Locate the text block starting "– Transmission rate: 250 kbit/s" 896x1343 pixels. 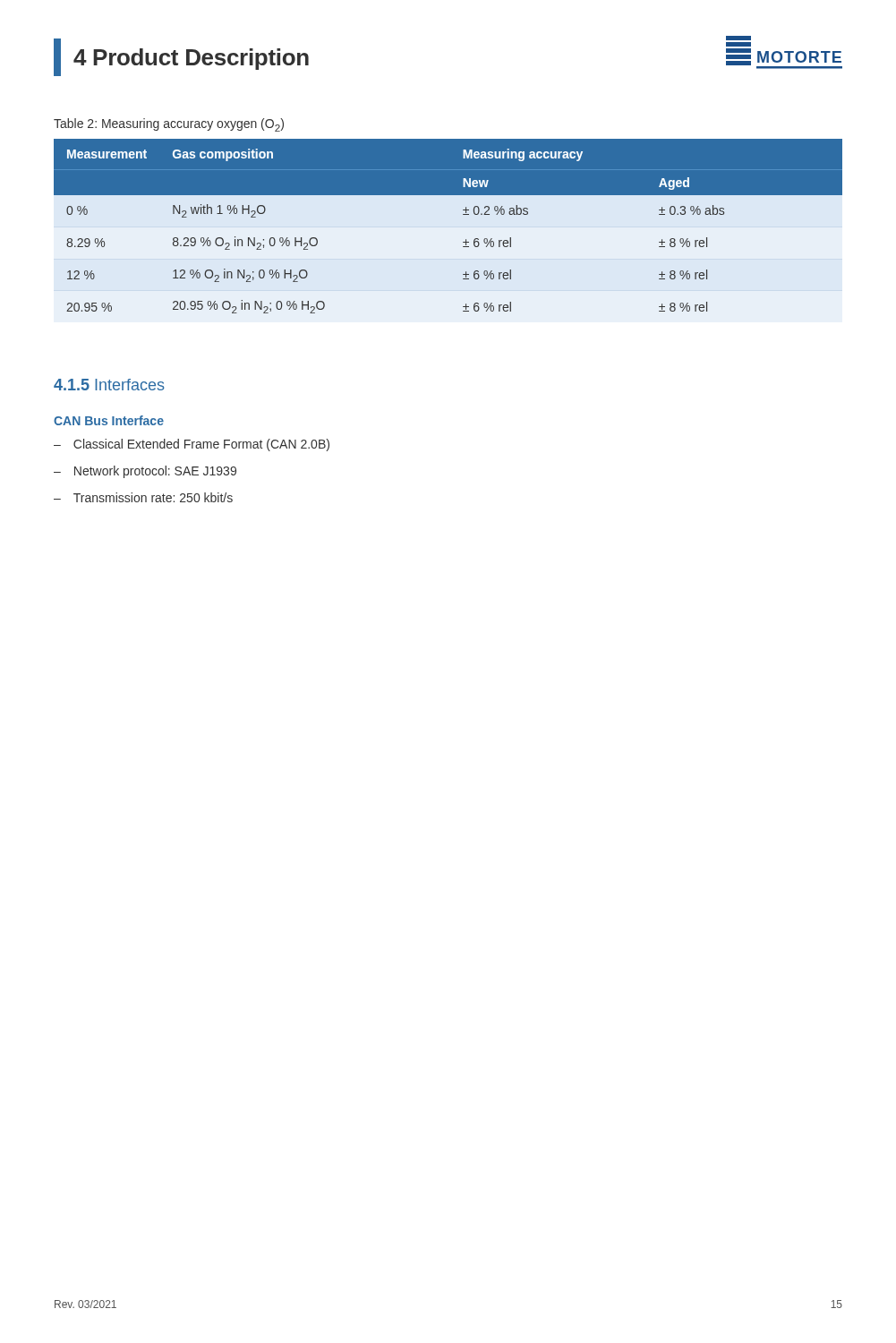(x=143, y=498)
